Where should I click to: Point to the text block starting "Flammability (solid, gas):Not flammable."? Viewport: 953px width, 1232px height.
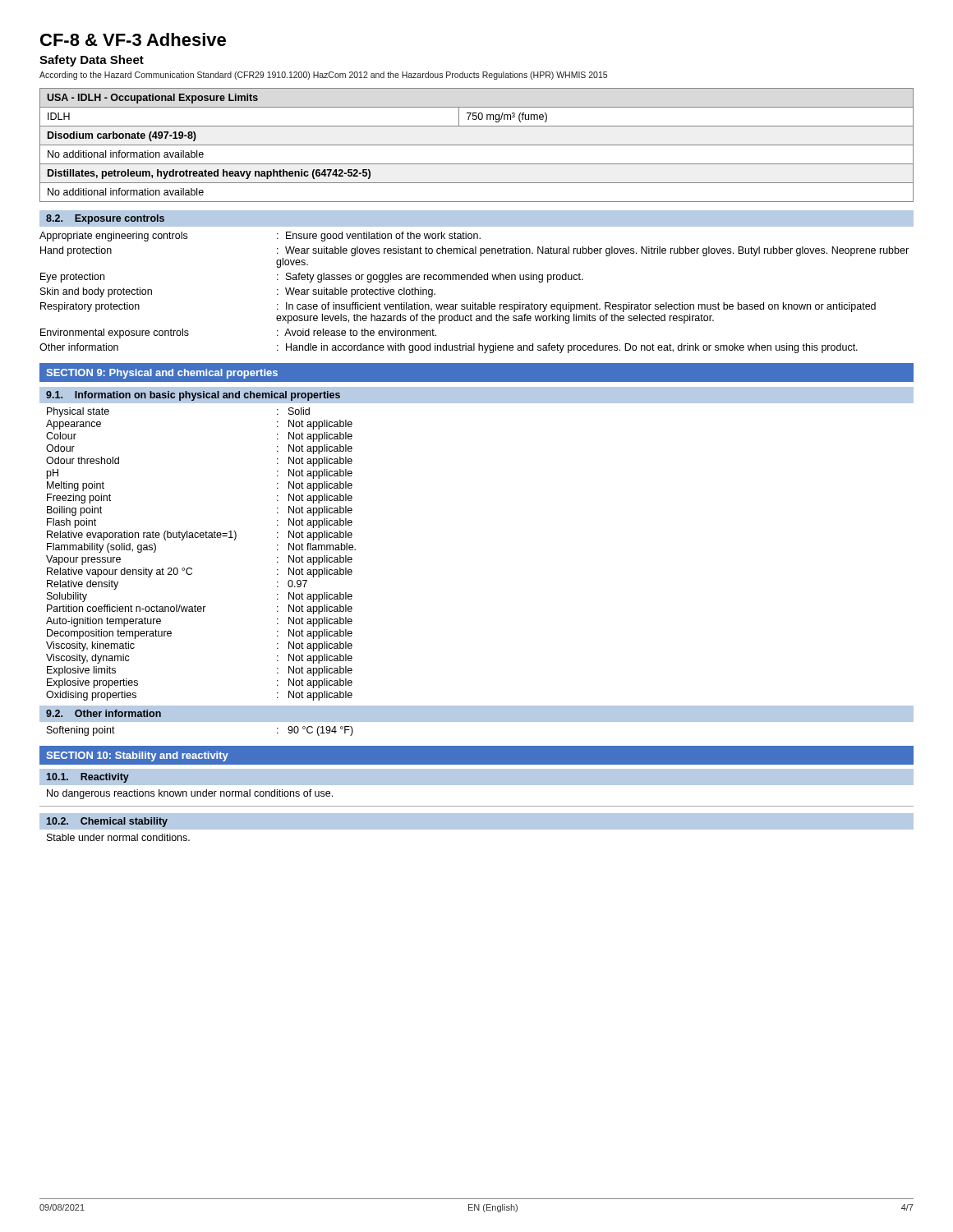pyautogui.click(x=97, y=547)
